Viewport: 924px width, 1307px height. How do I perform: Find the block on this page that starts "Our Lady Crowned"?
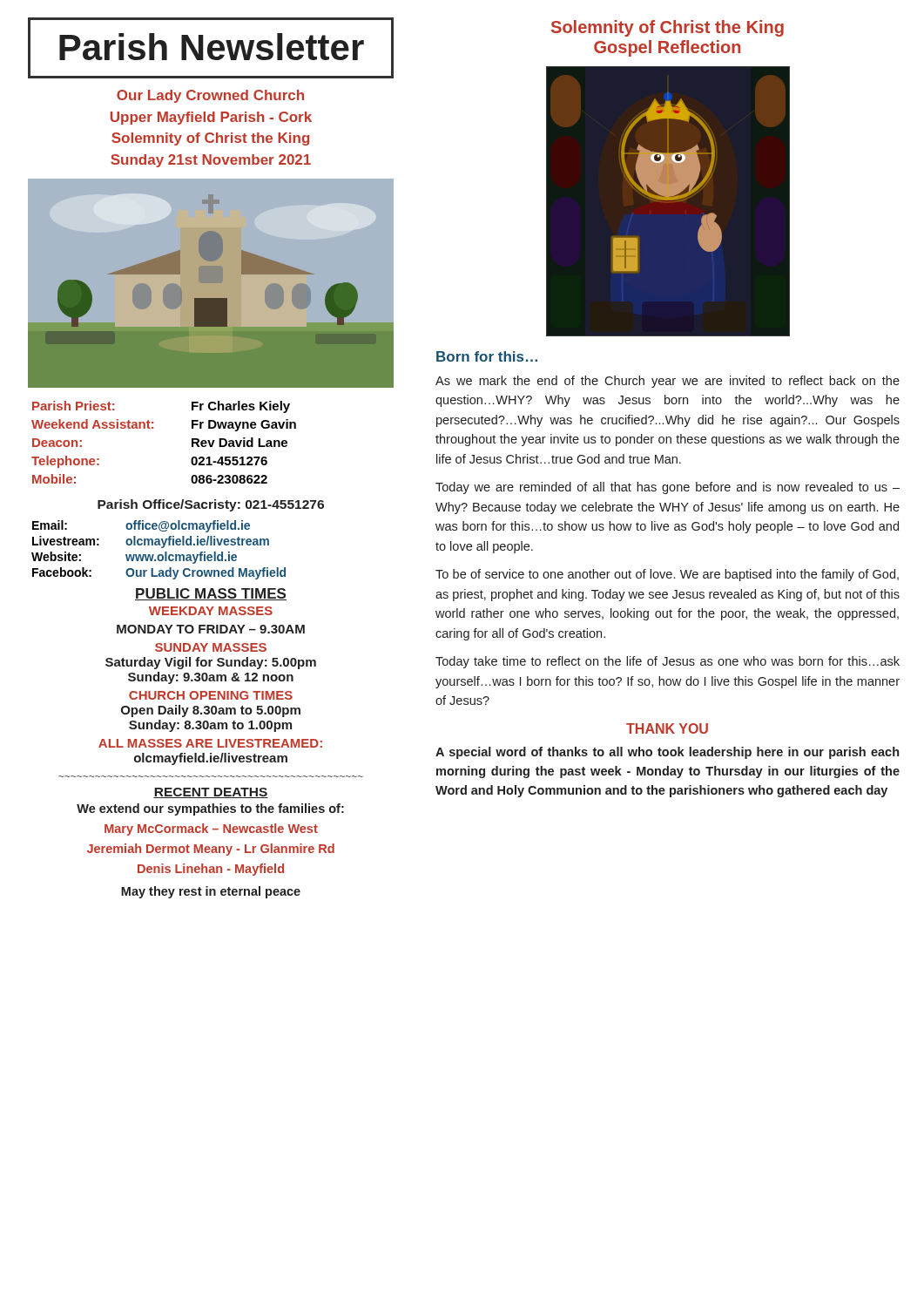(211, 128)
